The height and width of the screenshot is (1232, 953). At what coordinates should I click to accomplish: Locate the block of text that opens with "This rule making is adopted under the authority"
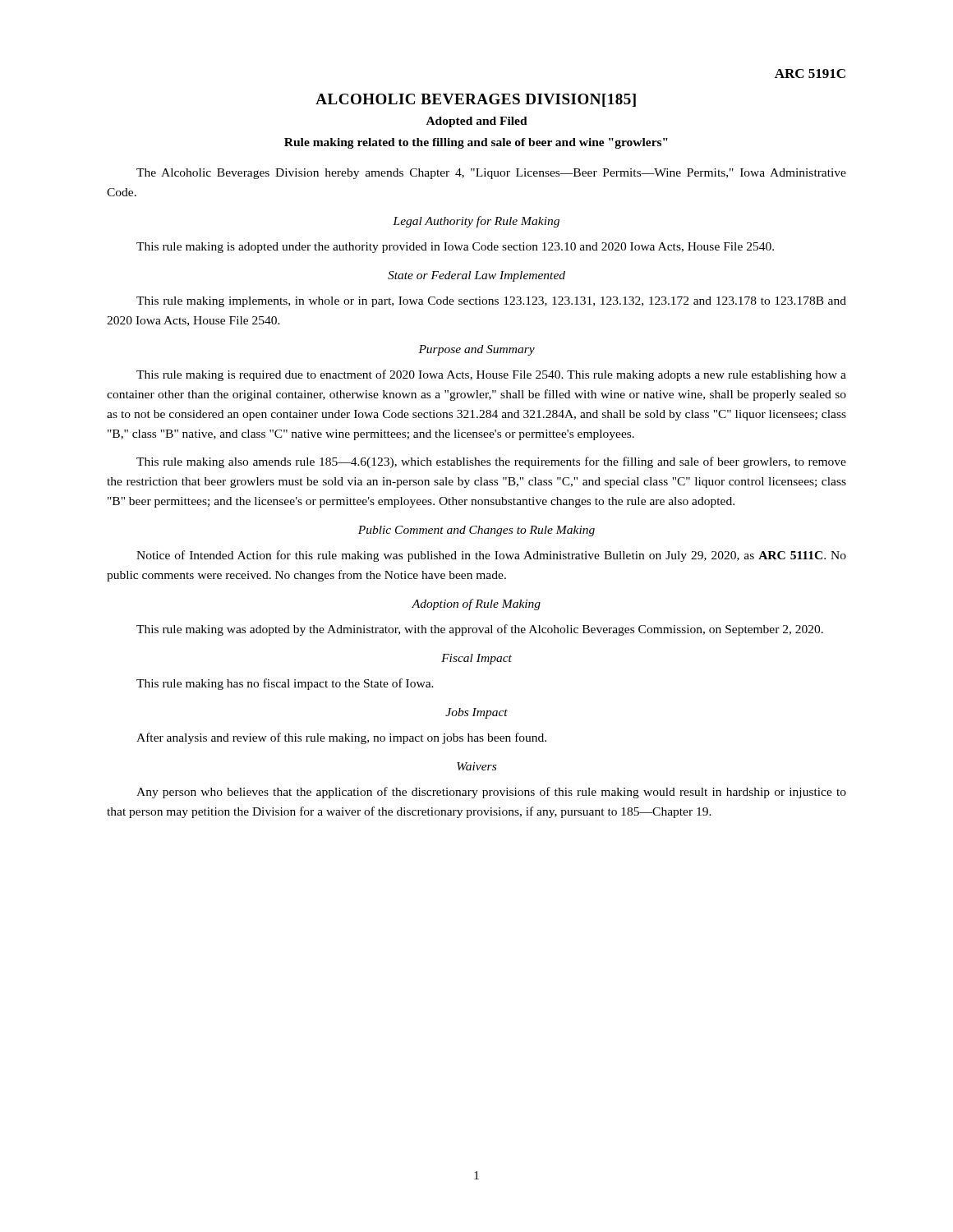(456, 246)
